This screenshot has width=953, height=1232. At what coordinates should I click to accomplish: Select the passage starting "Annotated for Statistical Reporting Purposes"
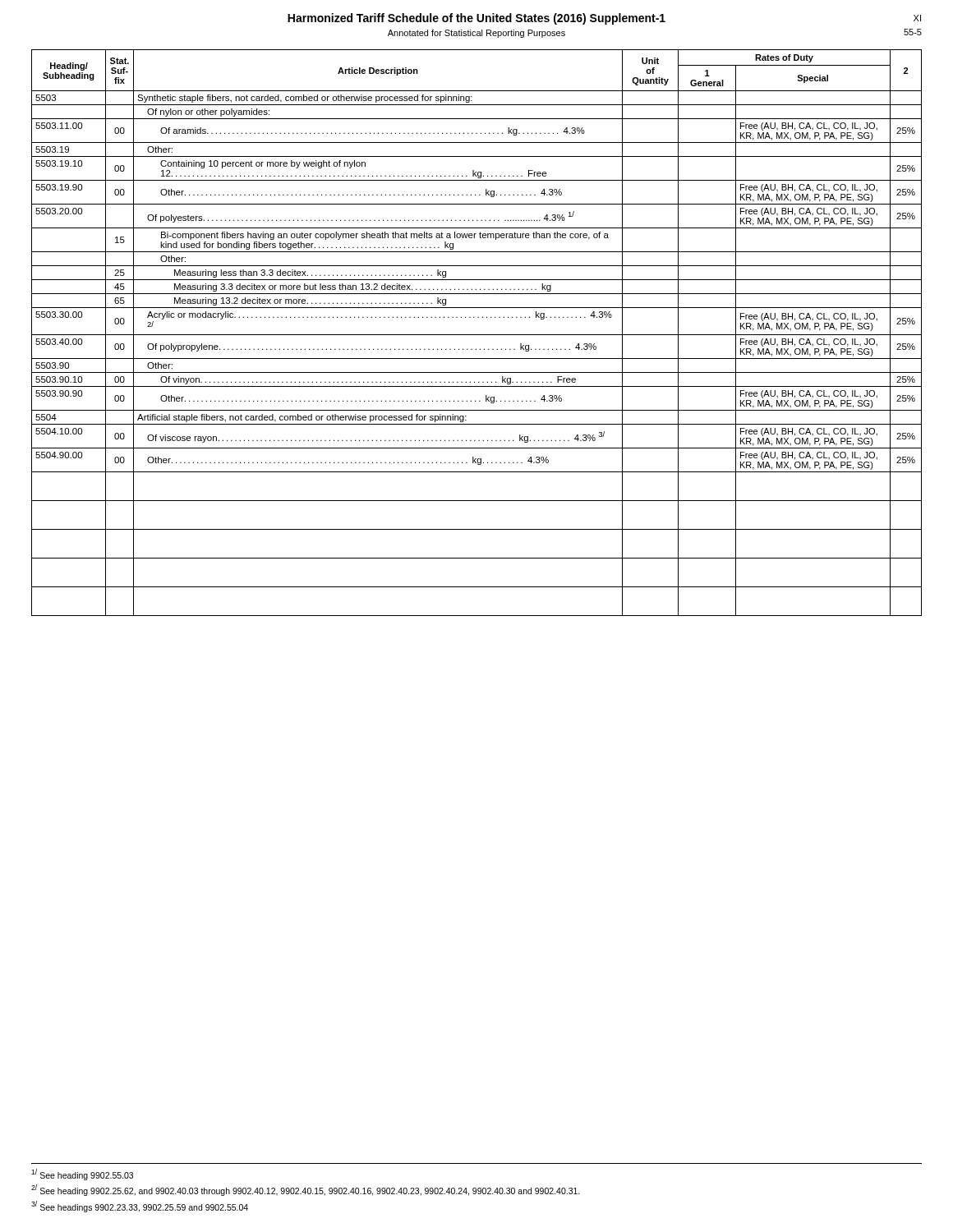(476, 33)
